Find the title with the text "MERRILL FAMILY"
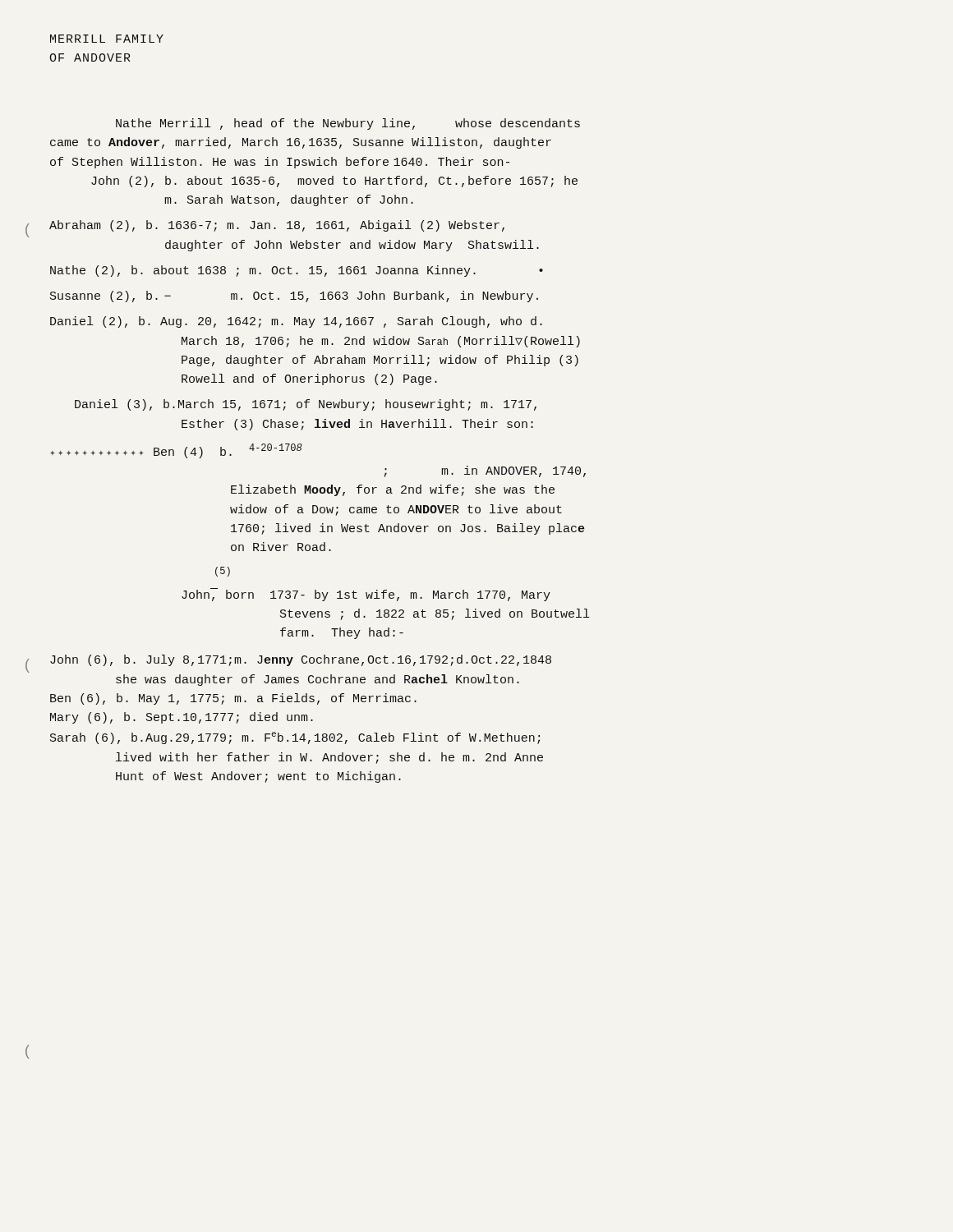The width and height of the screenshot is (953, 1232). pyautogui.click(x=107, y=40)
